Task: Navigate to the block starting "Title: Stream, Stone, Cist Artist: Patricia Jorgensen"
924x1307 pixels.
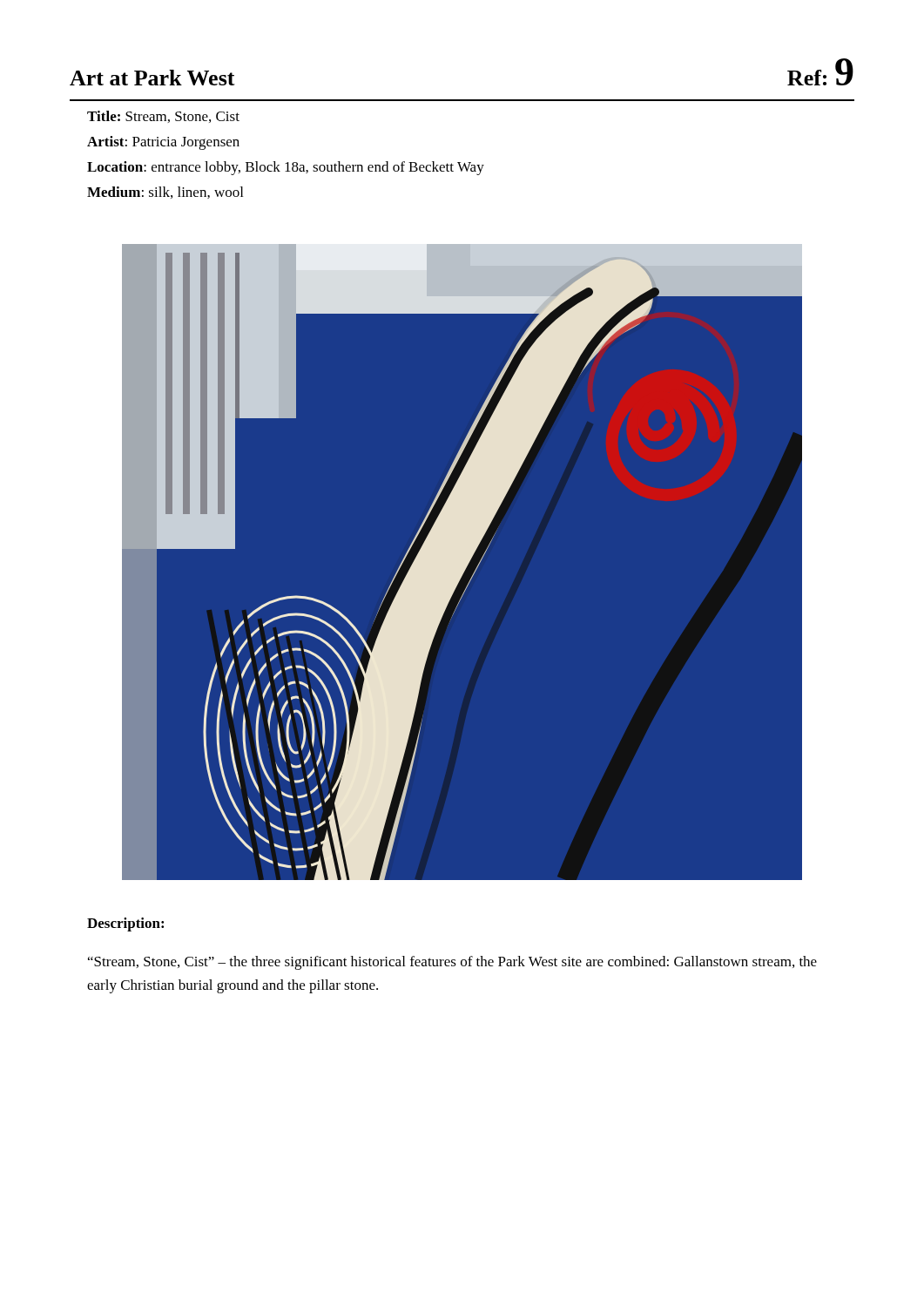Action: [x=471, y=155]
